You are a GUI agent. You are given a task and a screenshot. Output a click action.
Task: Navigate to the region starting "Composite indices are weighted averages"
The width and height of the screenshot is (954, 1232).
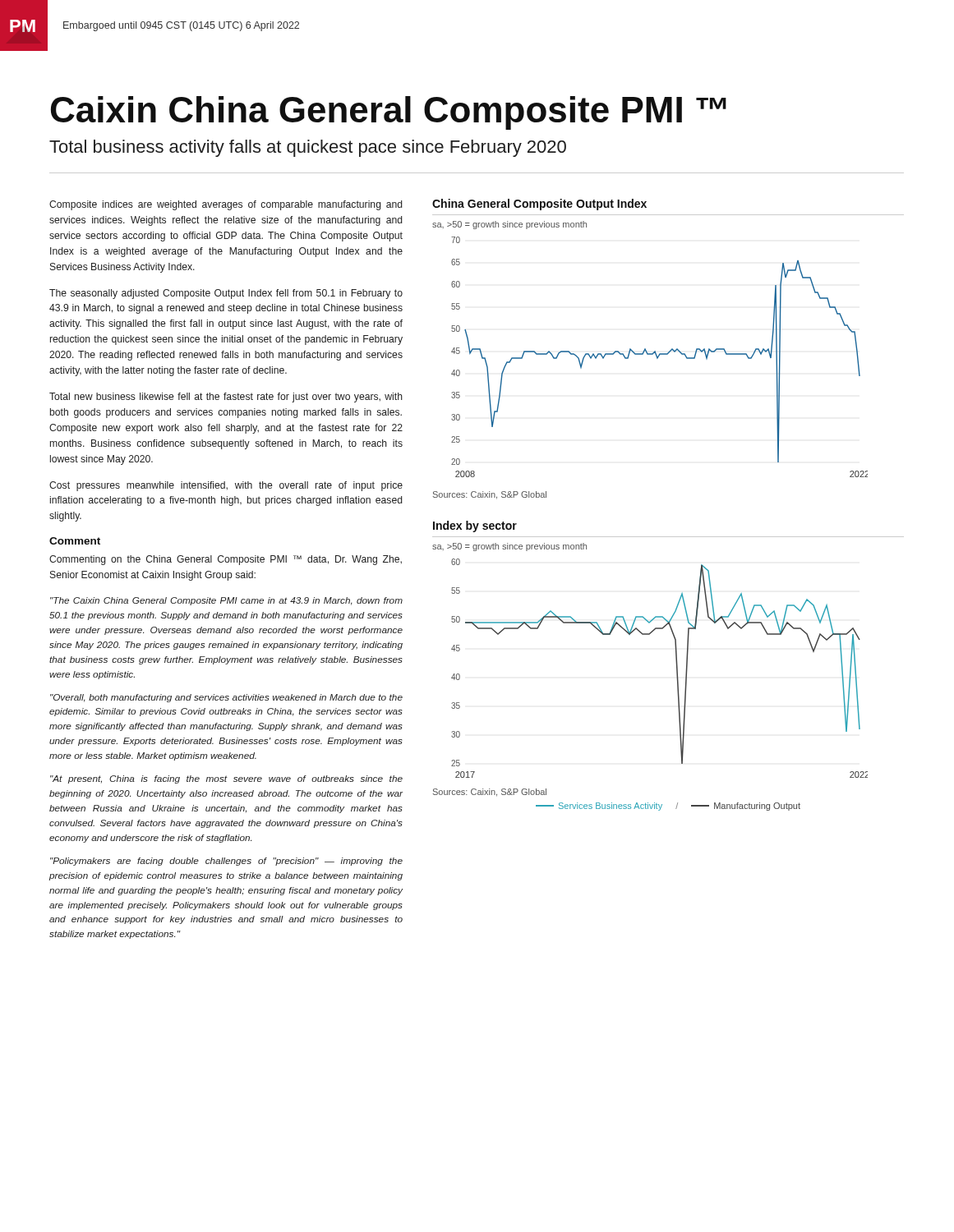226,236
